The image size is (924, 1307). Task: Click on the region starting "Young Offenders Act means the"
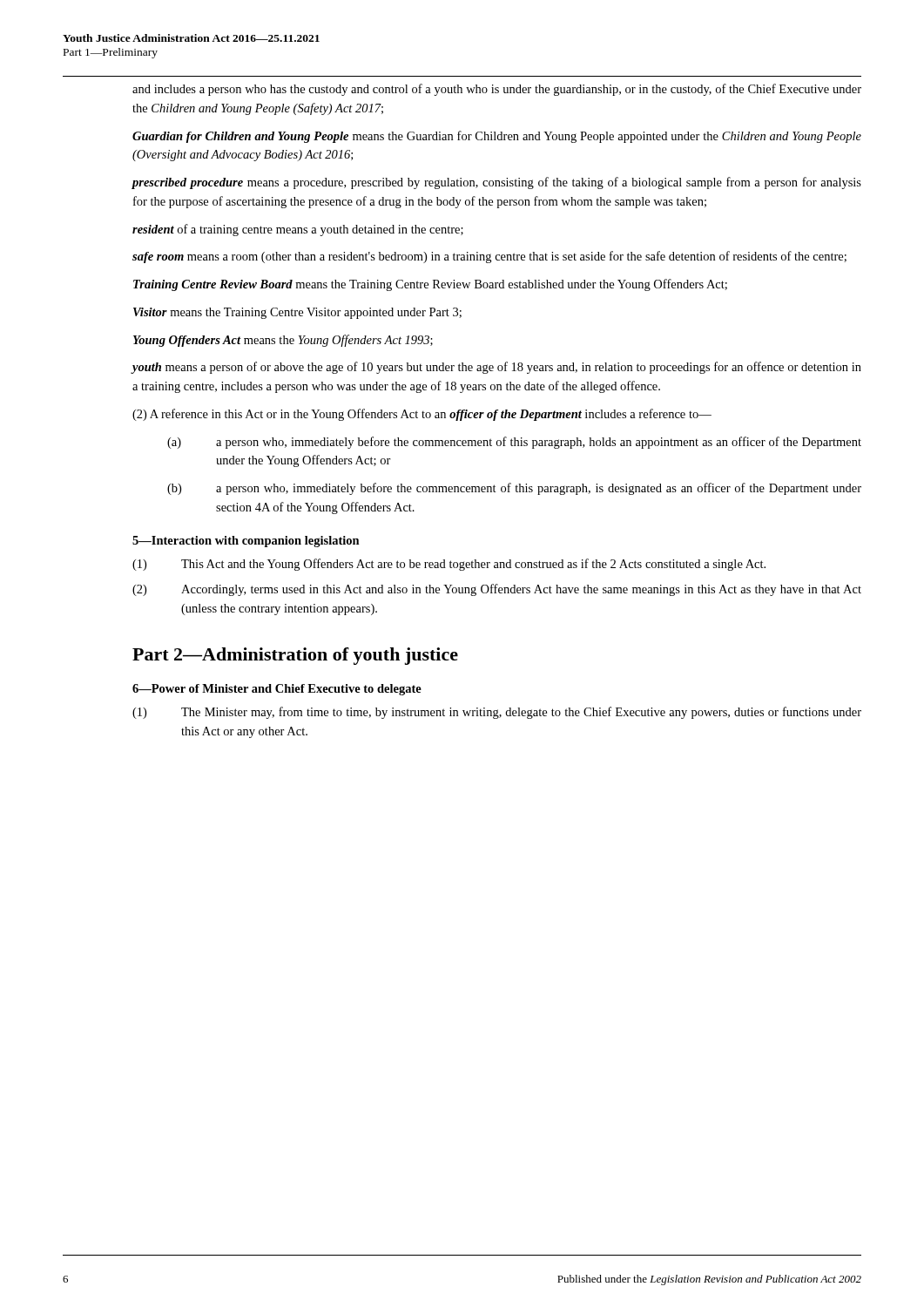(283, 339)
